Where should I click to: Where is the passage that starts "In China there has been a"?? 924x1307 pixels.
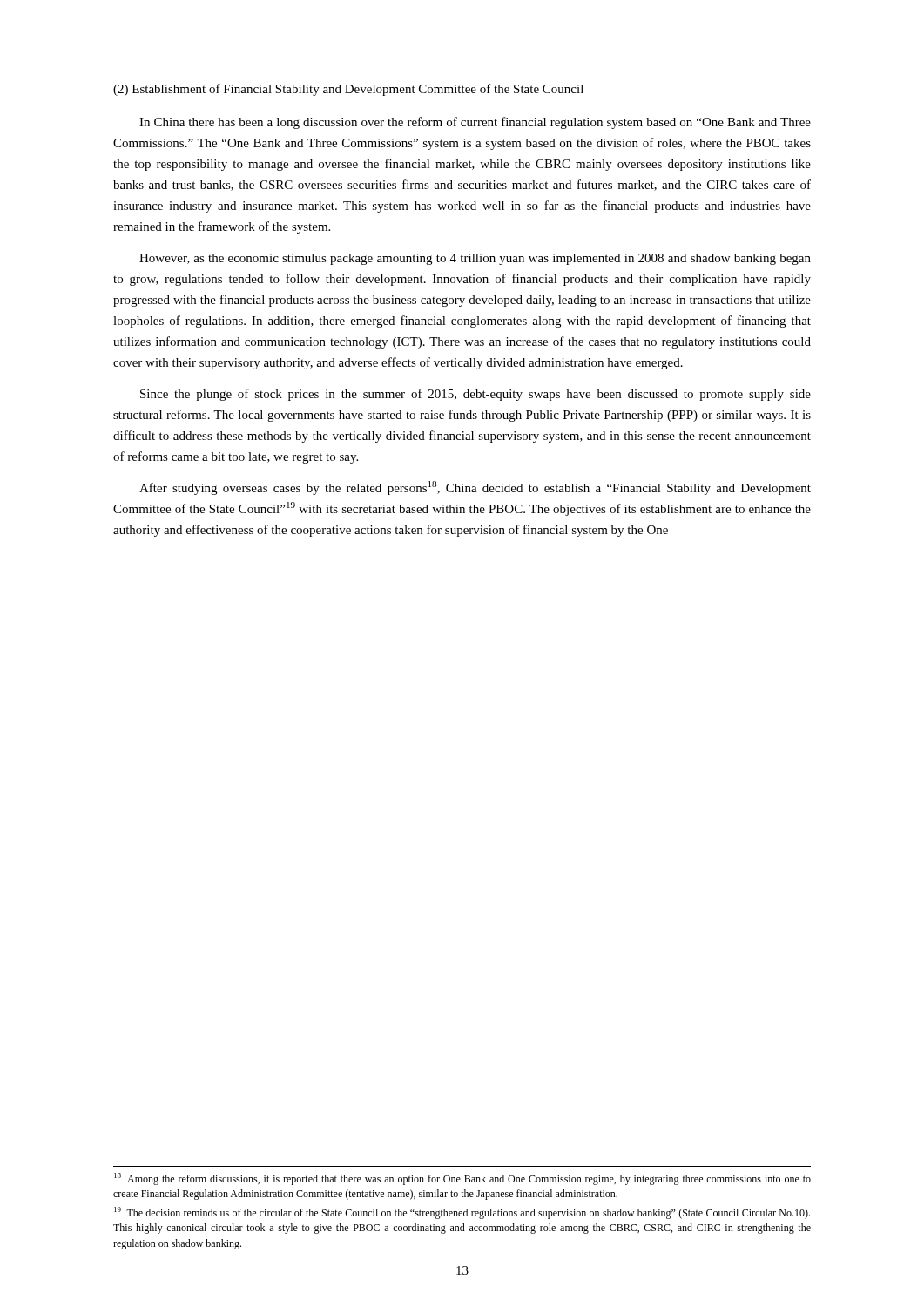click(x=462, y=174)
